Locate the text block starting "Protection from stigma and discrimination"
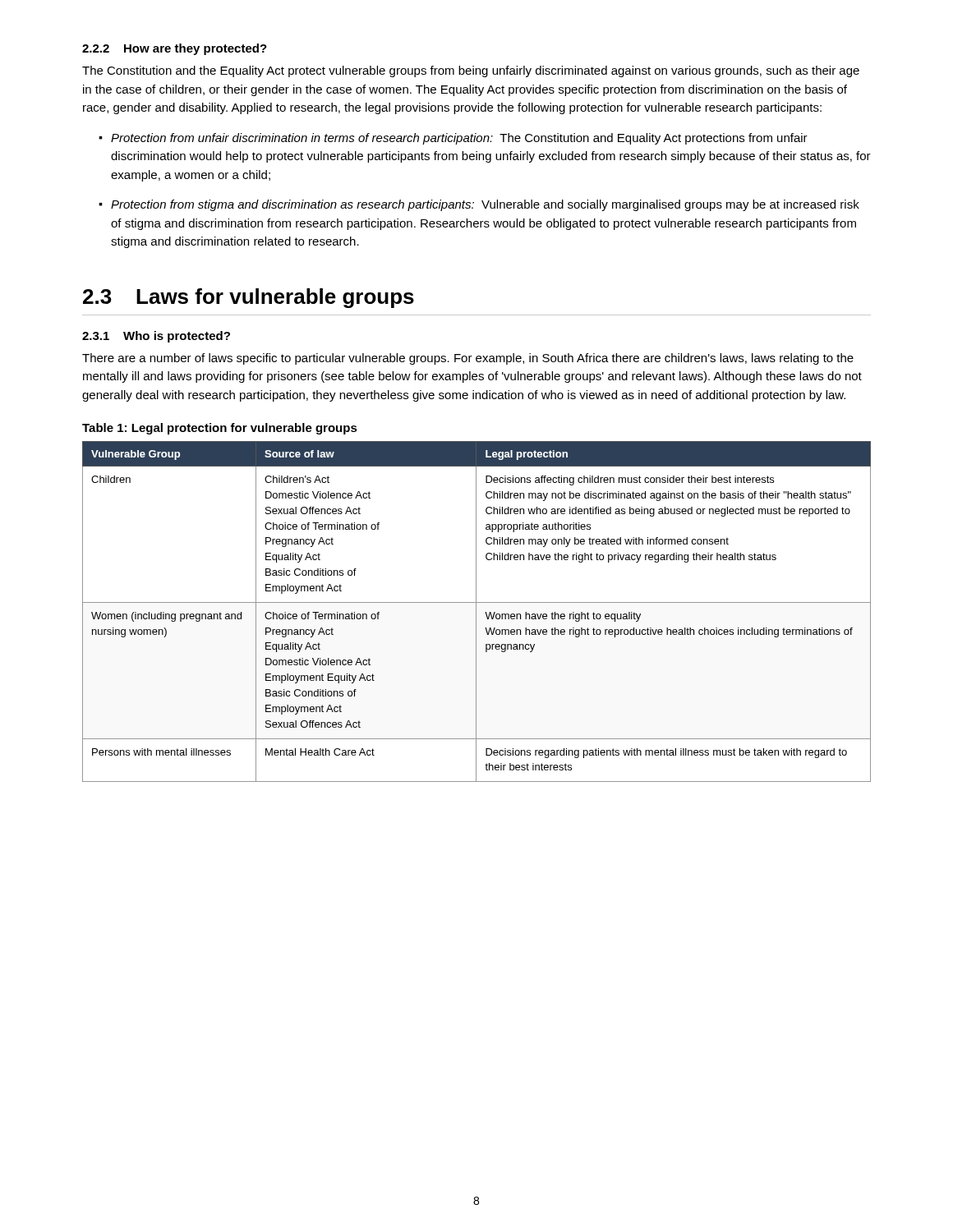The height and width of the screenshot is (1232, 953). (491, 223)
